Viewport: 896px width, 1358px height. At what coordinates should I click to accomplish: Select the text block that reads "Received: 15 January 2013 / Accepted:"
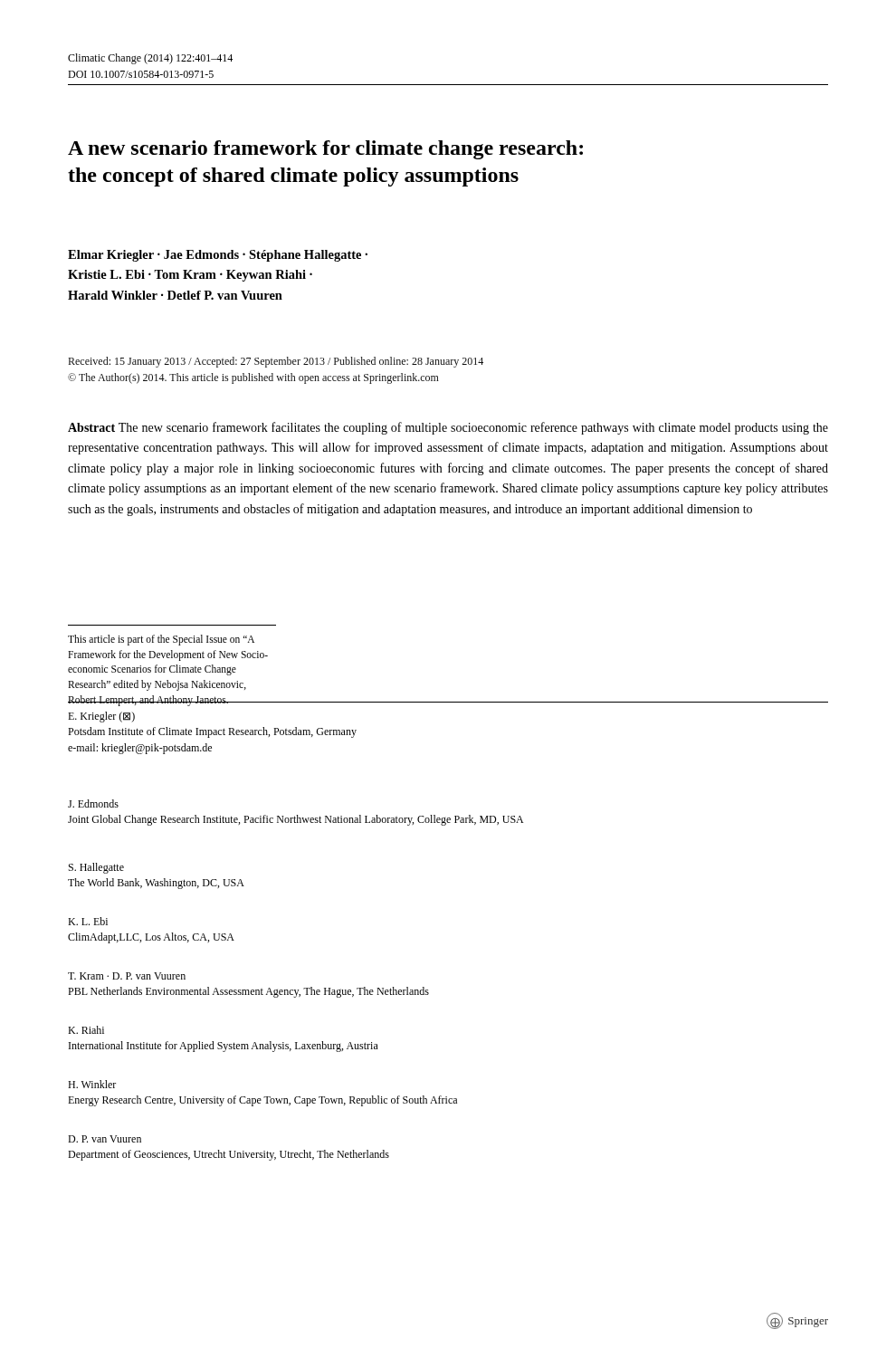[448, 369]
